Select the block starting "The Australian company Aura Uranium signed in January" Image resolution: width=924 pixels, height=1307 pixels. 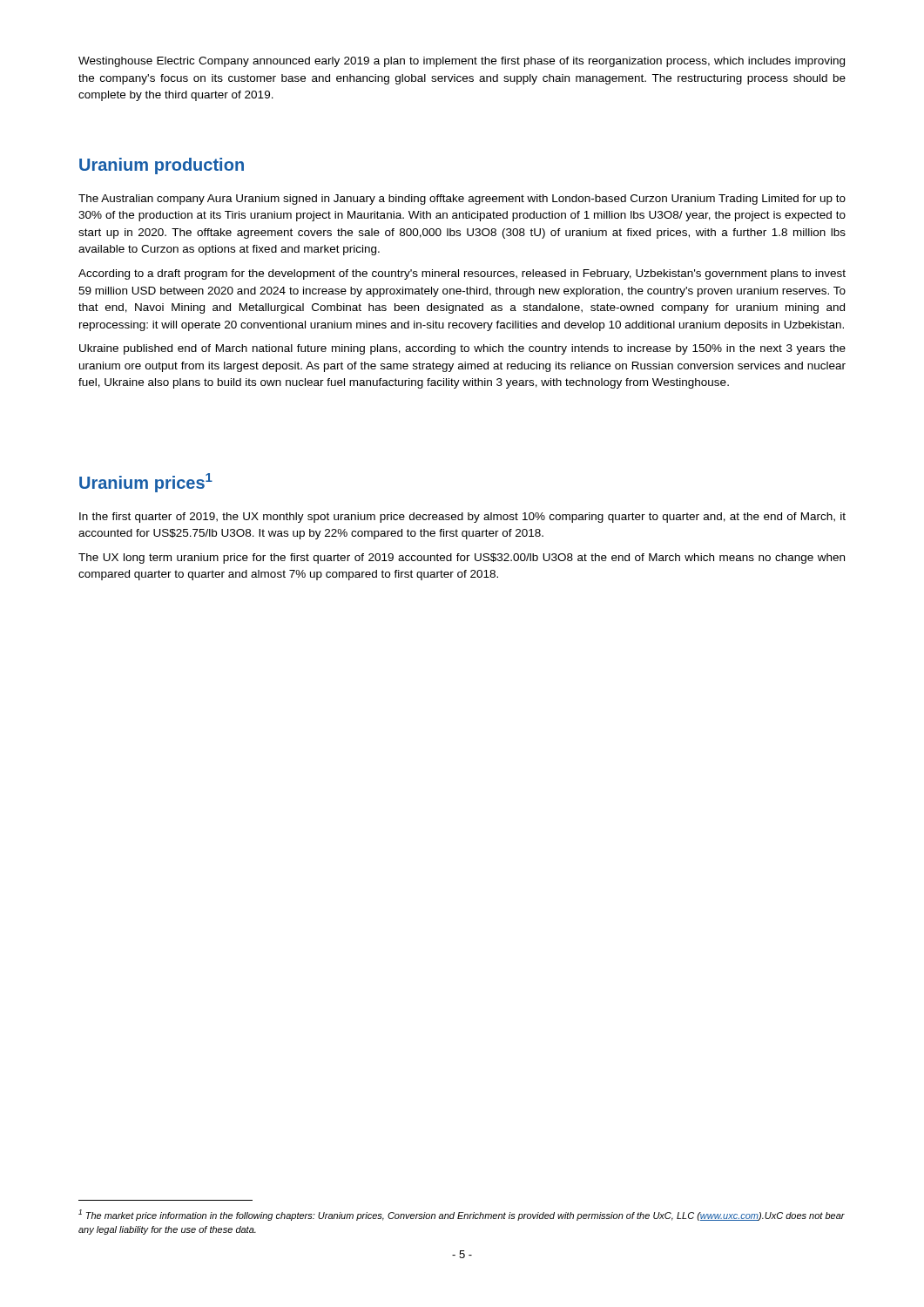point(462,290)
